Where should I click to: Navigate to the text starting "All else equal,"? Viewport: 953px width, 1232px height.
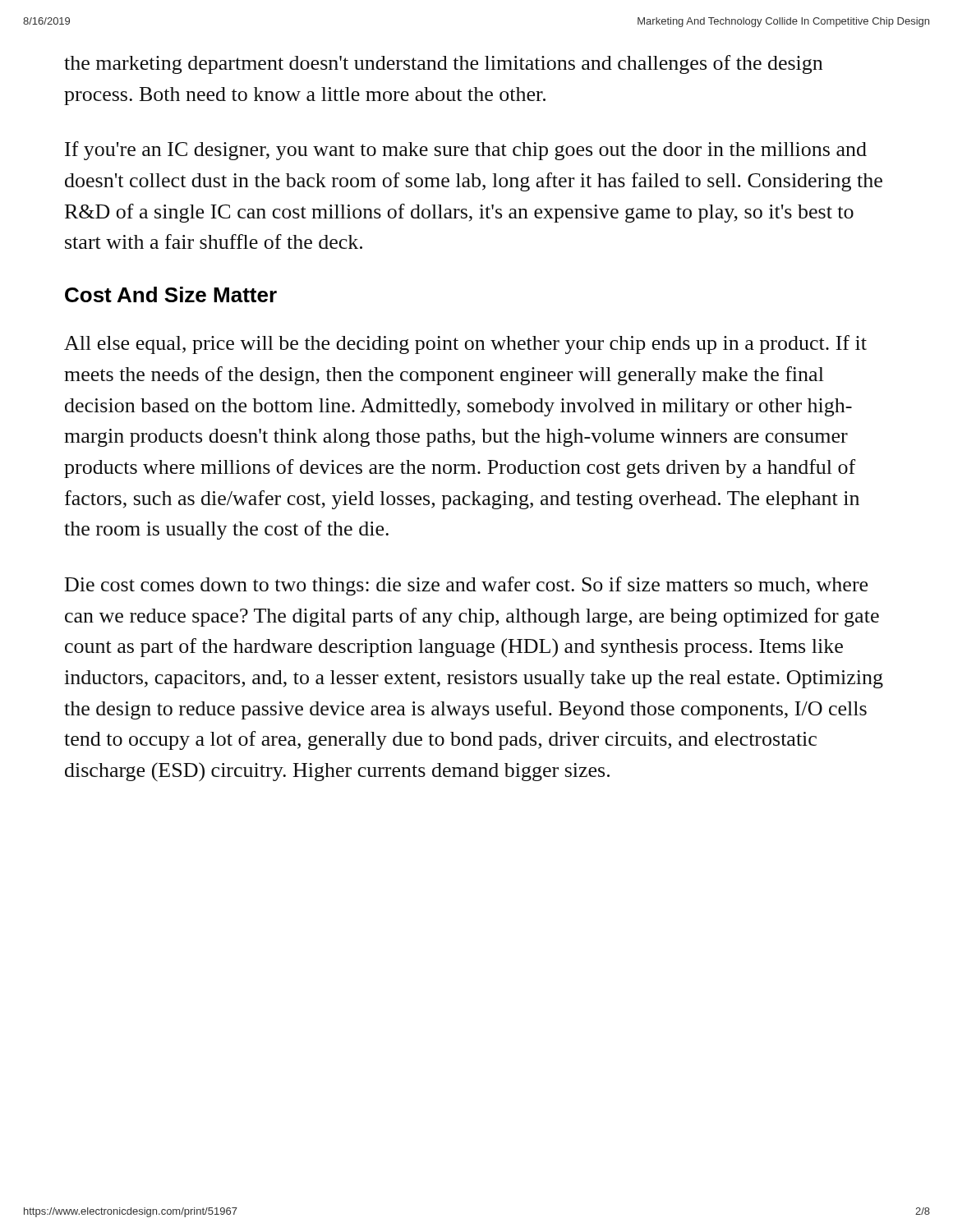(x=465, y=436)
